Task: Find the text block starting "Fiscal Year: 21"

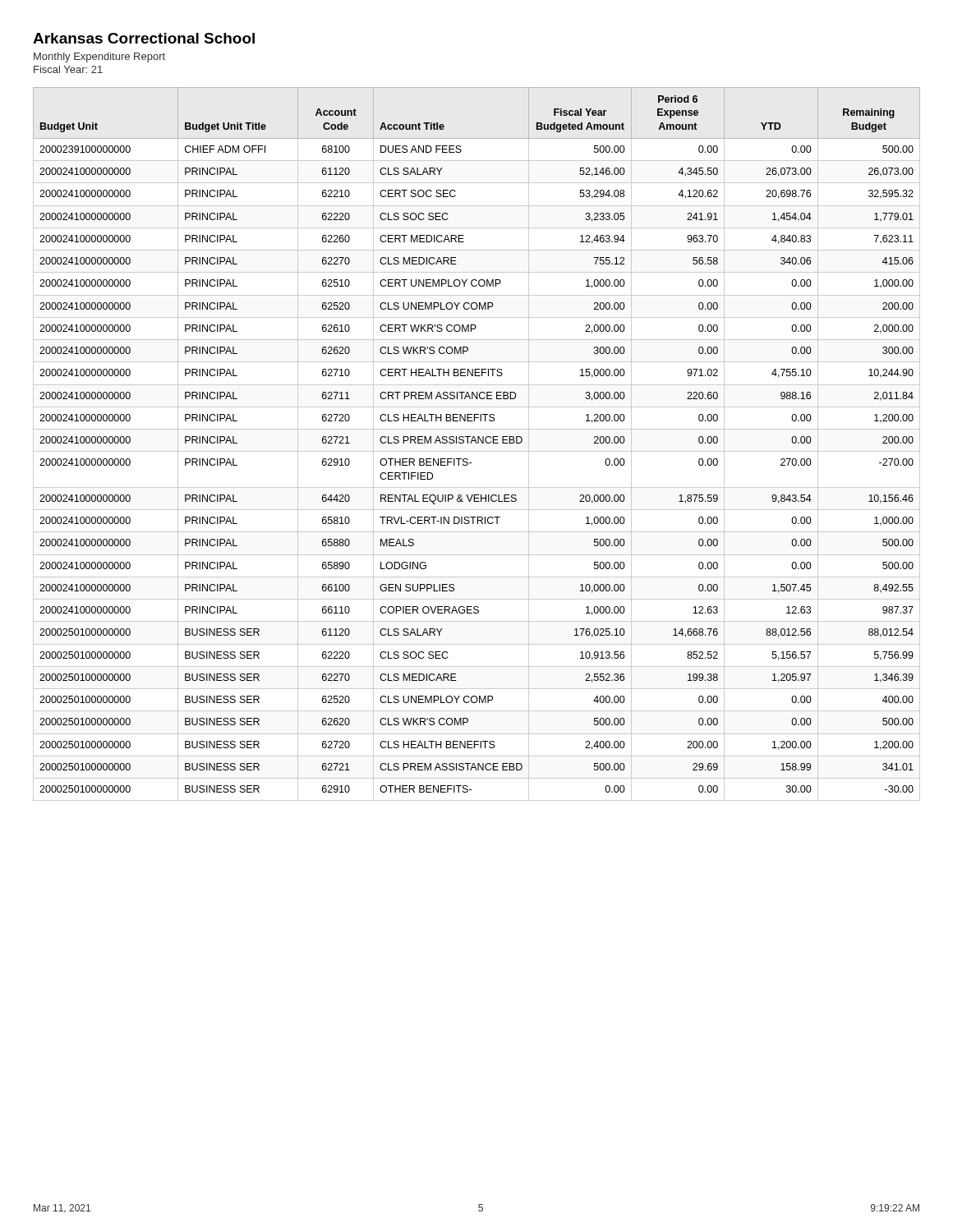Action: [x=68, y=69]
